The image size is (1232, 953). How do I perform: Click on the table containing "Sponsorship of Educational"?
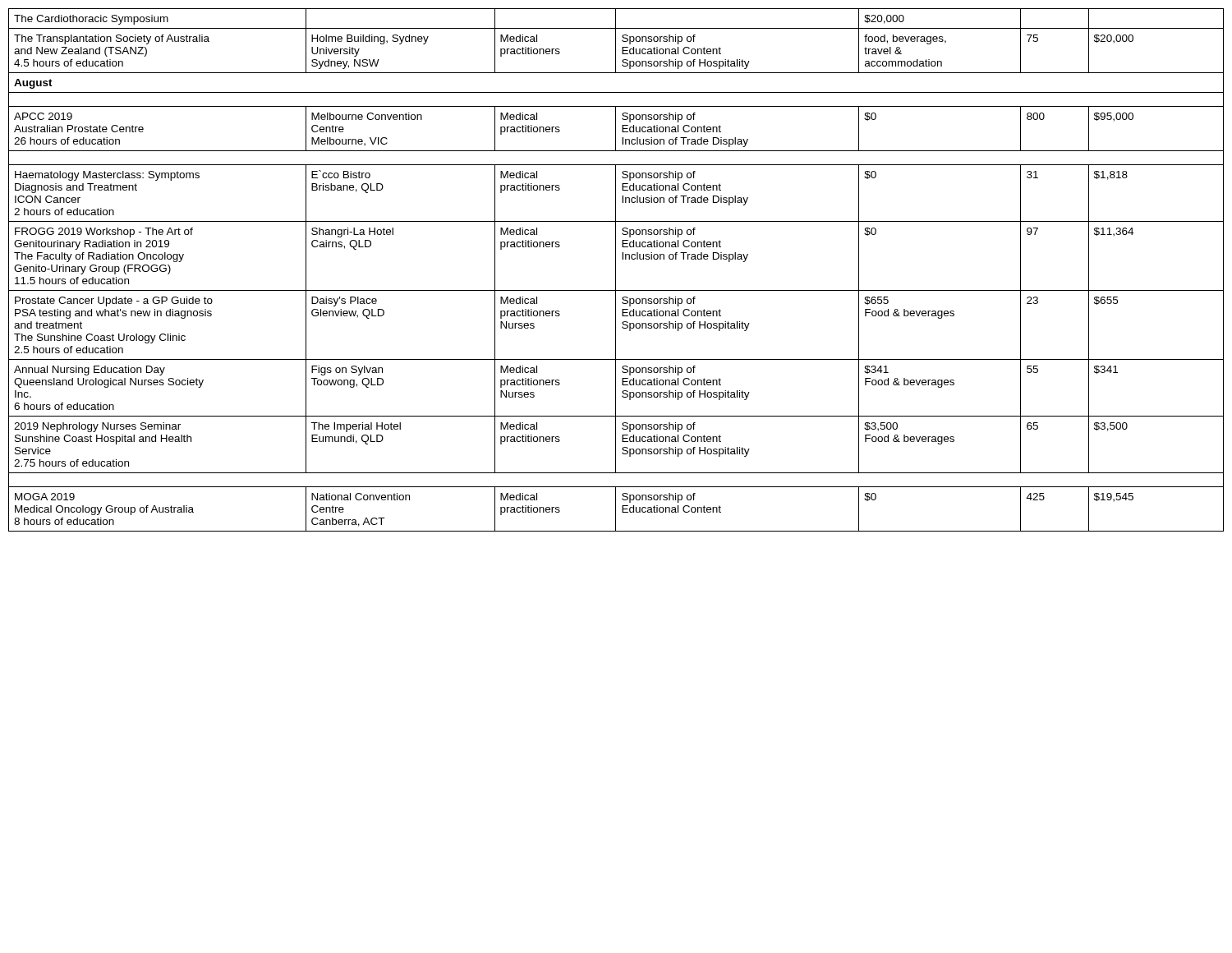coord(616,270)
